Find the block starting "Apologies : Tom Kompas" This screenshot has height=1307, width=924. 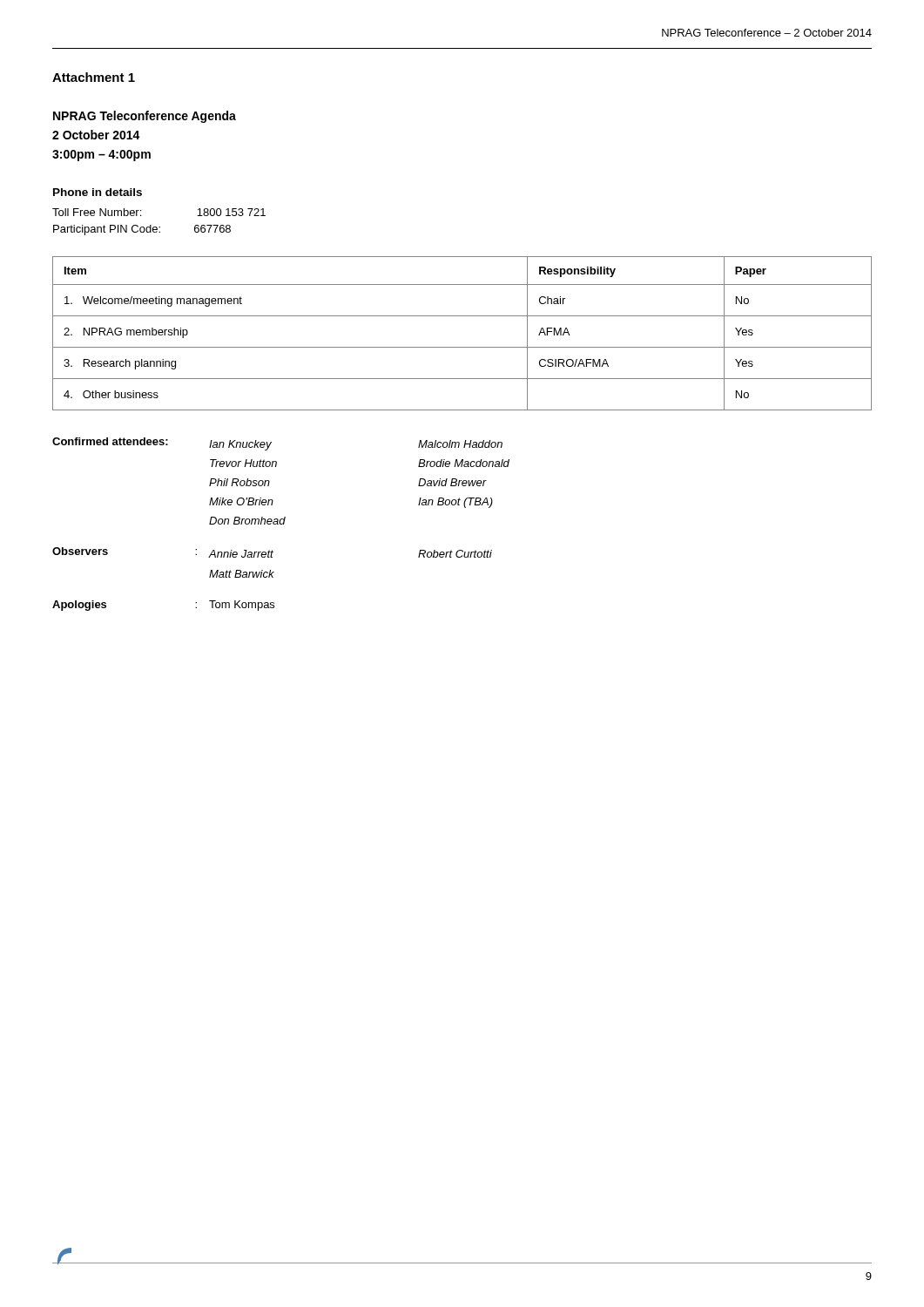[75, 605]
